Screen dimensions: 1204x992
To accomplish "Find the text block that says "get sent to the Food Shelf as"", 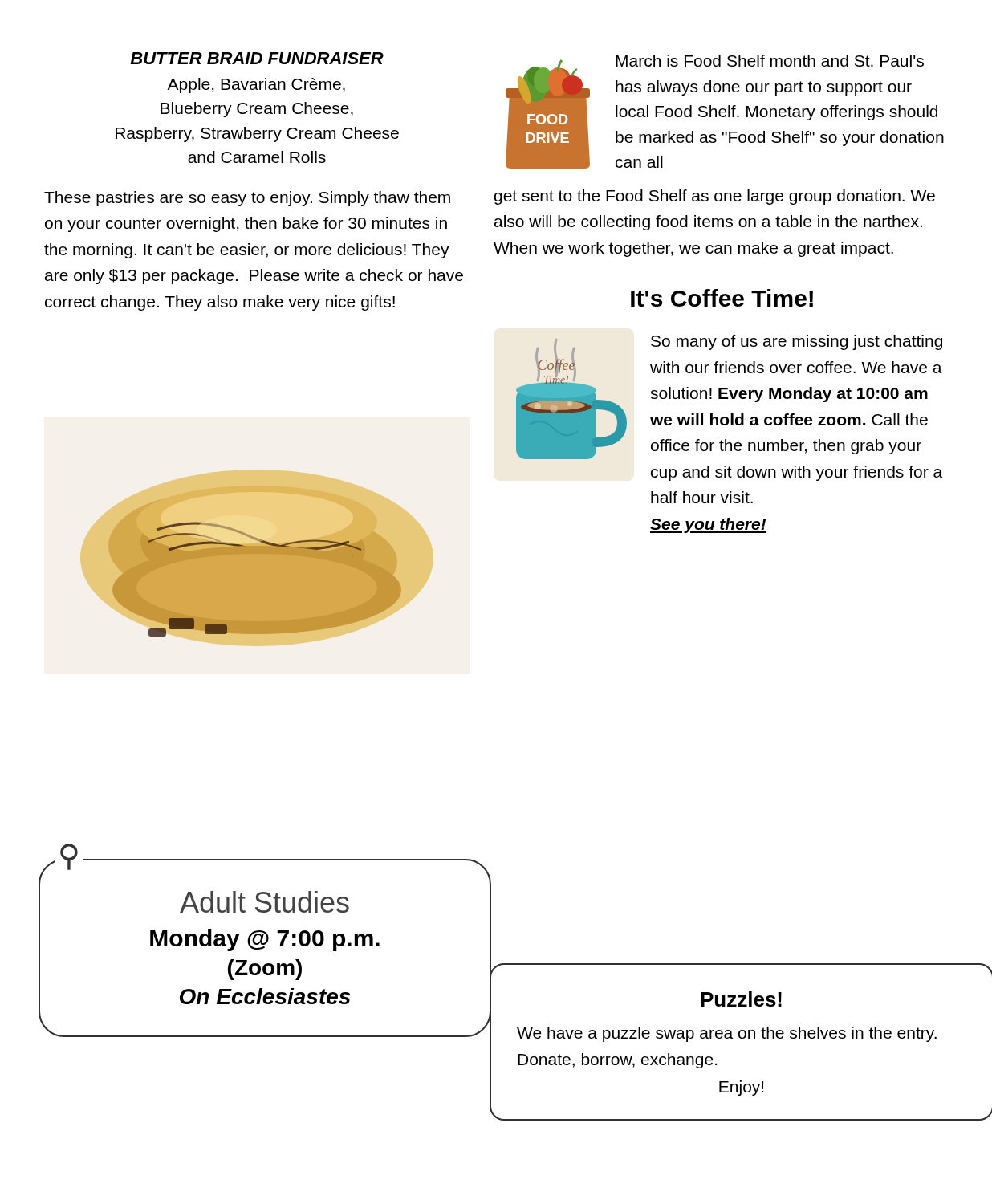I will coord(715,221).
